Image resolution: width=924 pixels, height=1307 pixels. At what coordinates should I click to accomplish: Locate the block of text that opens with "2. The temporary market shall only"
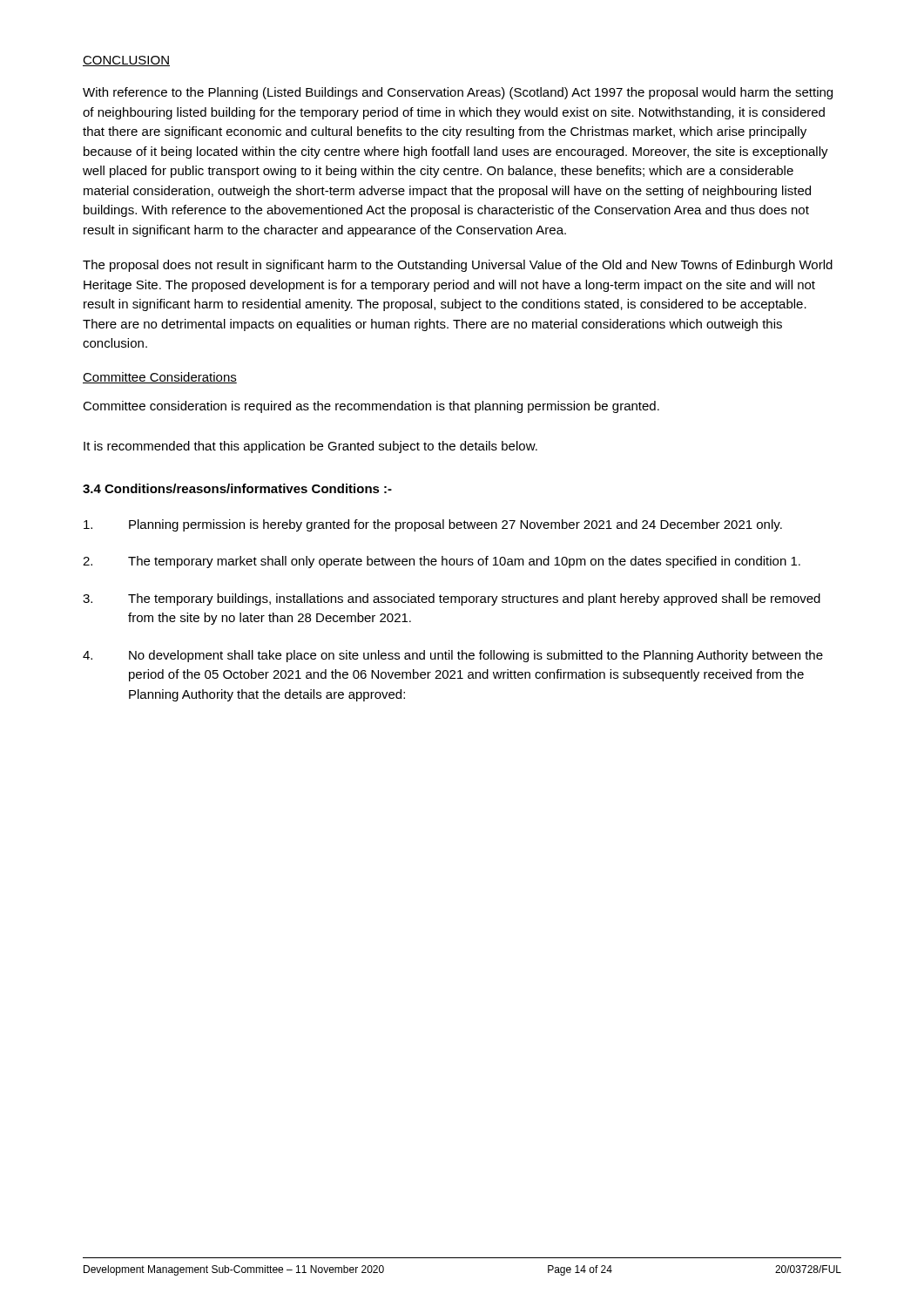(x=462, y=561)
